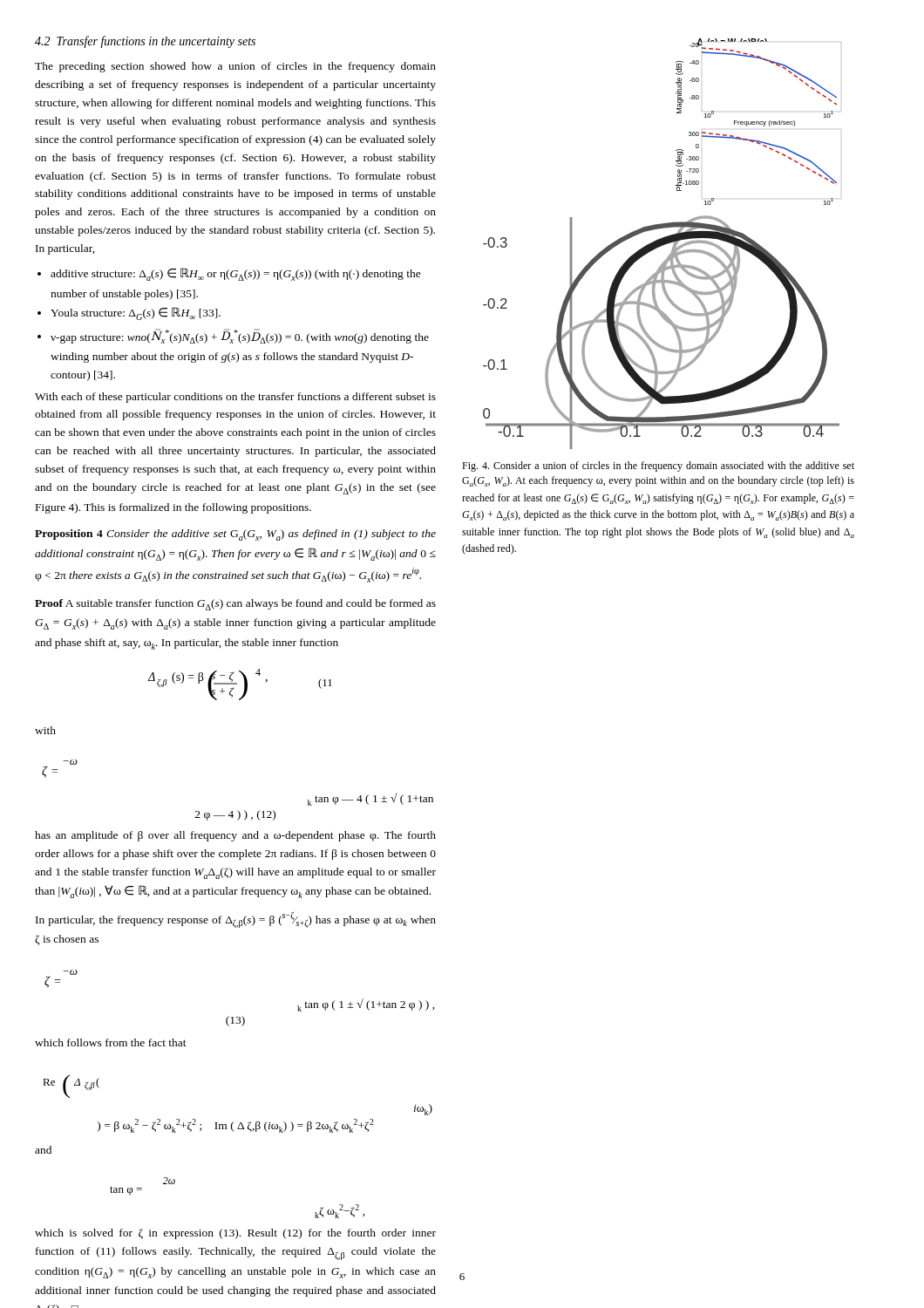
Task: Click the formula that begins "Δ ζ,β (s)"
Action: 238,686
